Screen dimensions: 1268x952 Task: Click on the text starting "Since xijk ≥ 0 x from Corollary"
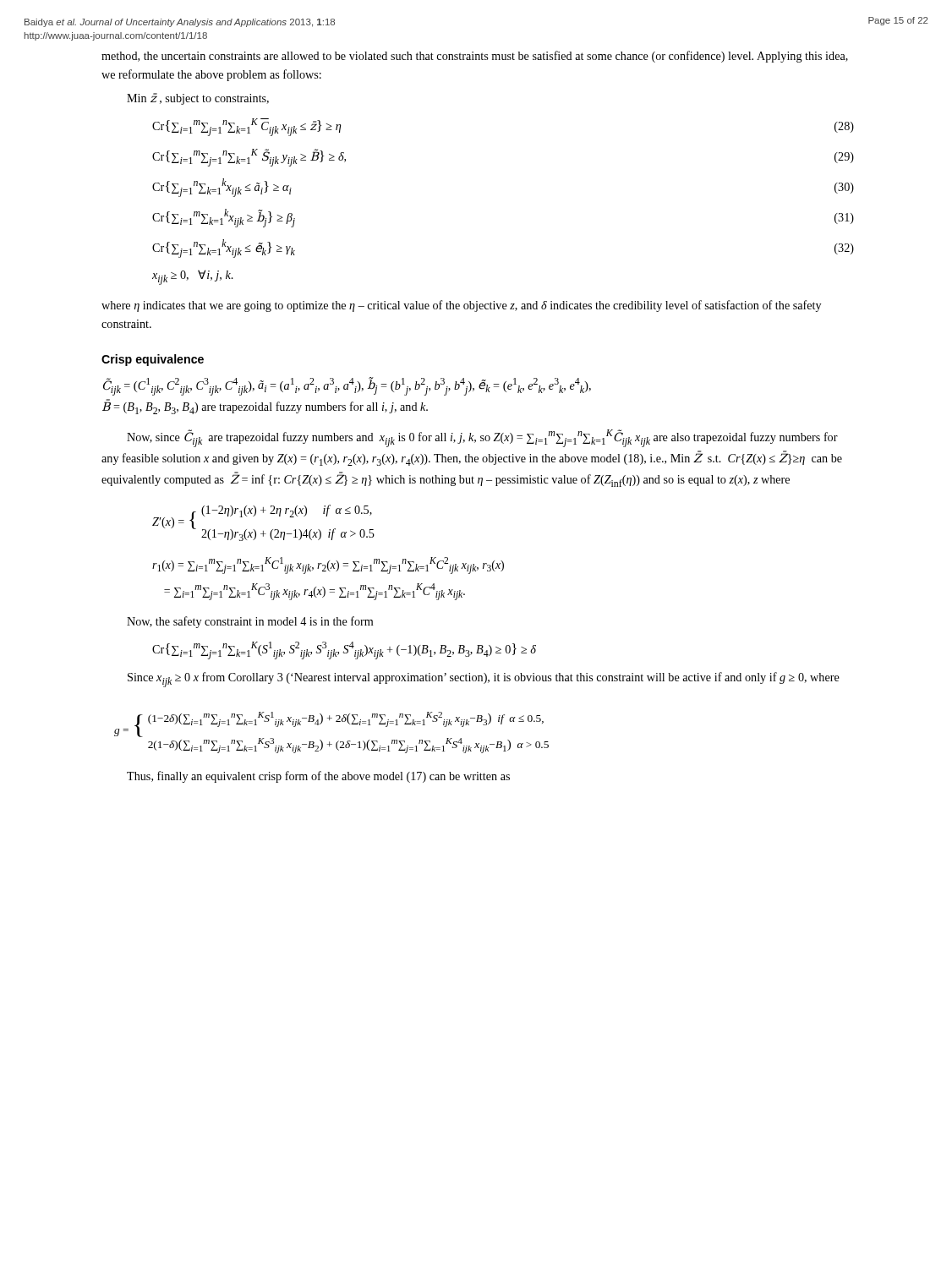[x=483, y=679]
